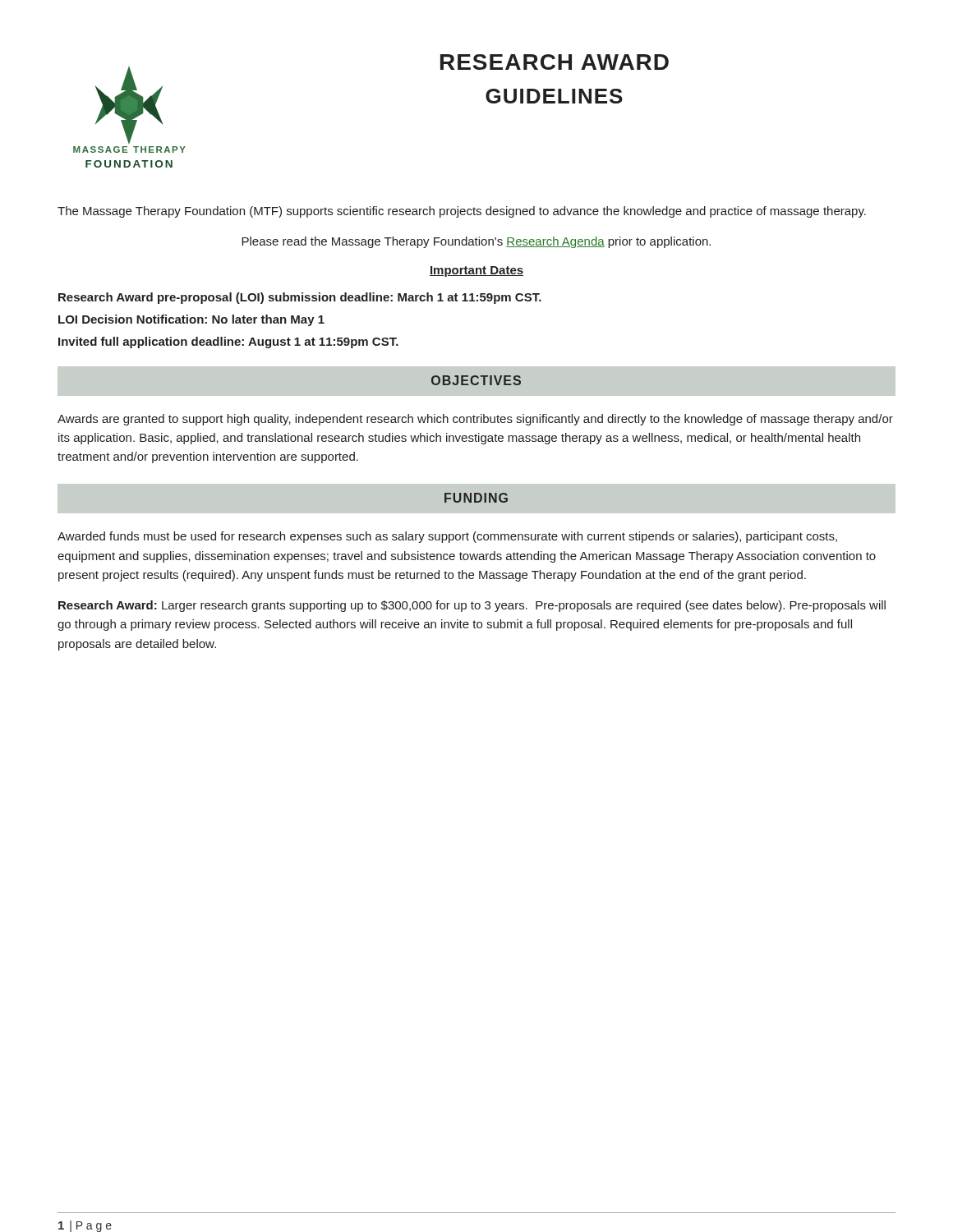Locate the logo

136,113
